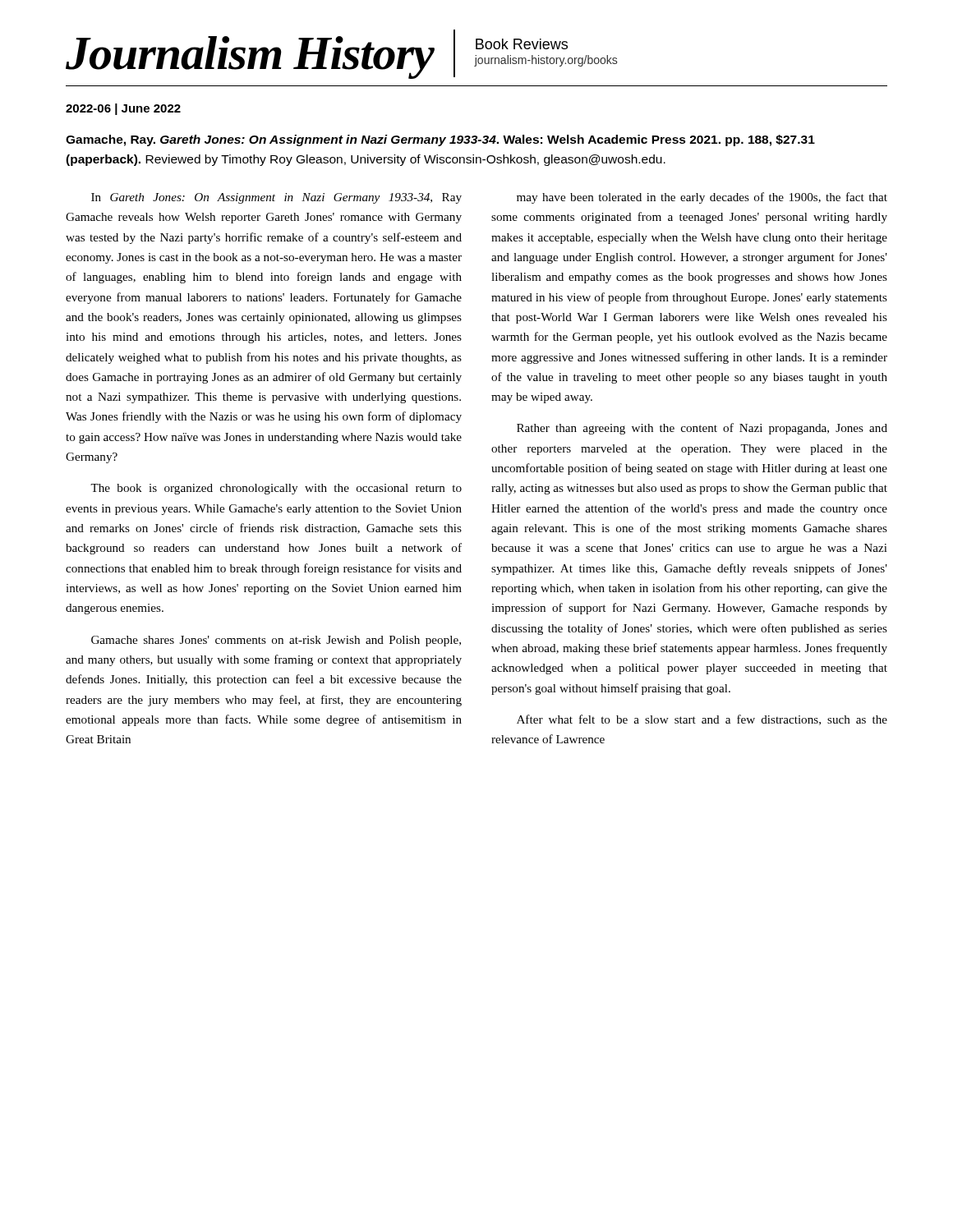Point to the block beginning "Gamache, Ray. Gareth Jones: On Assignment in Nazi"
Screen dimensions: 1232x953
(440, 149)
